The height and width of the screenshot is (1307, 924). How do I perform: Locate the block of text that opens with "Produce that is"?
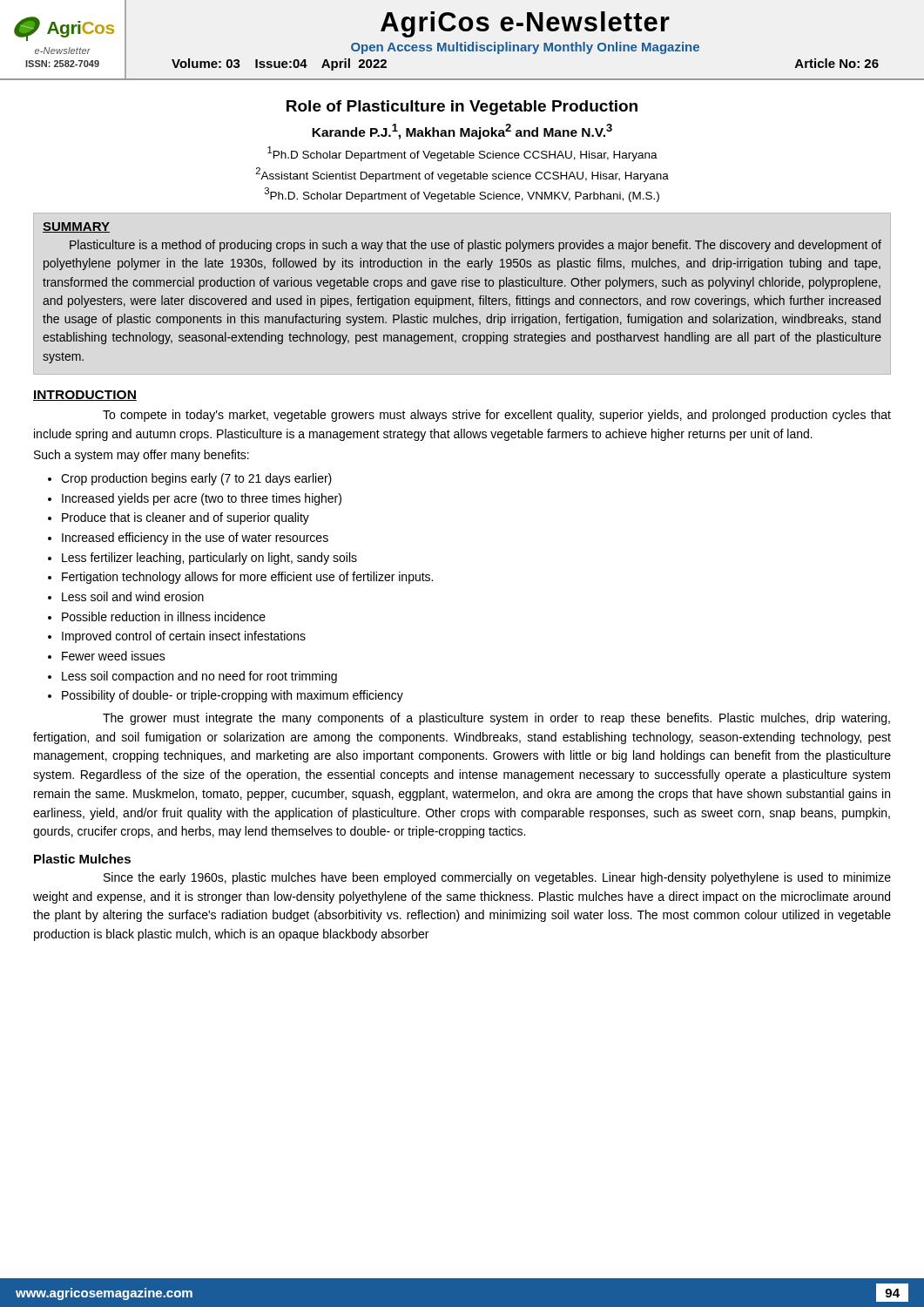coord(185,518)
